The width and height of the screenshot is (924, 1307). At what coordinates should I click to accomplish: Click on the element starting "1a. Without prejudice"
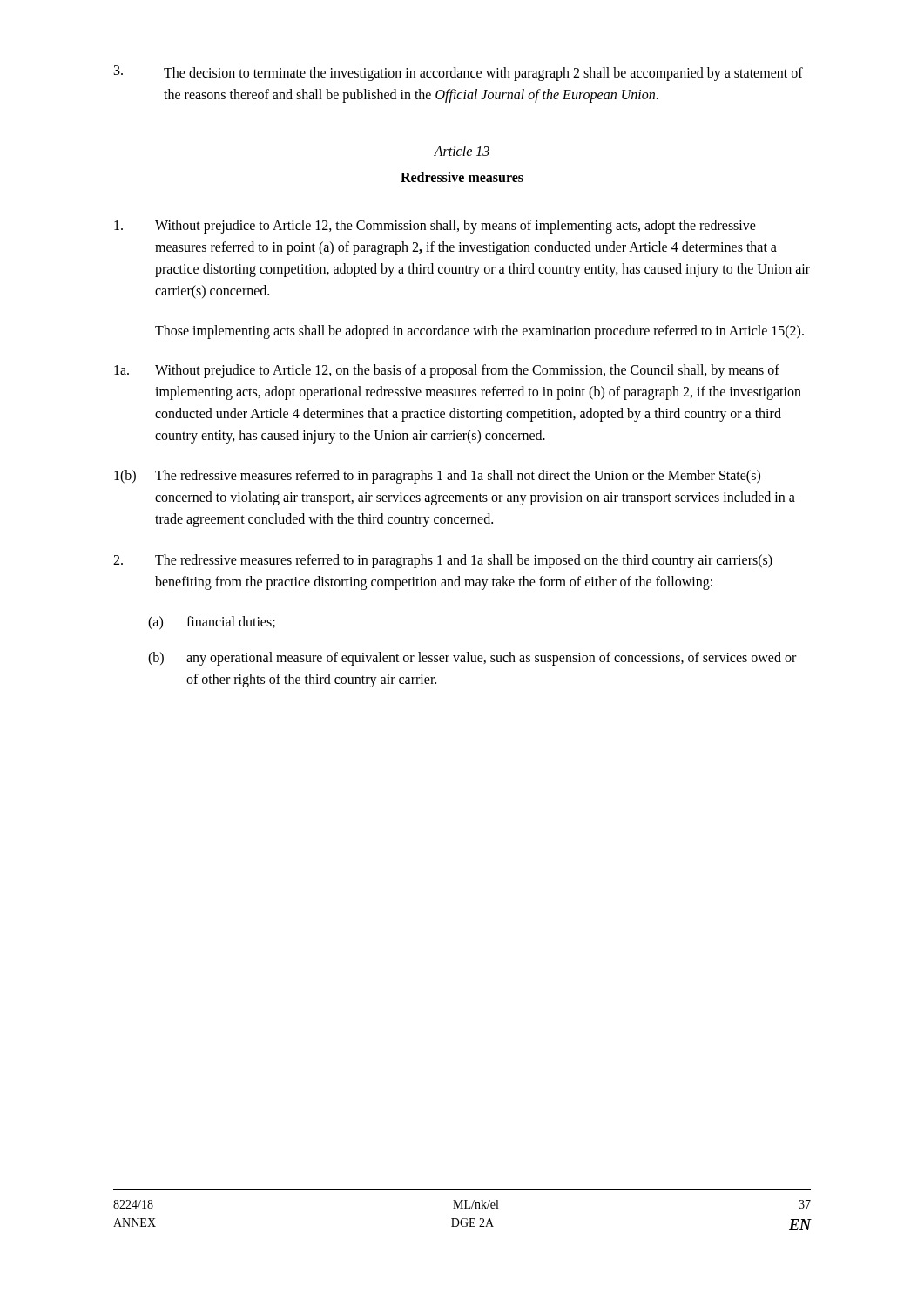pyautogui.click(x=462, y=403)
